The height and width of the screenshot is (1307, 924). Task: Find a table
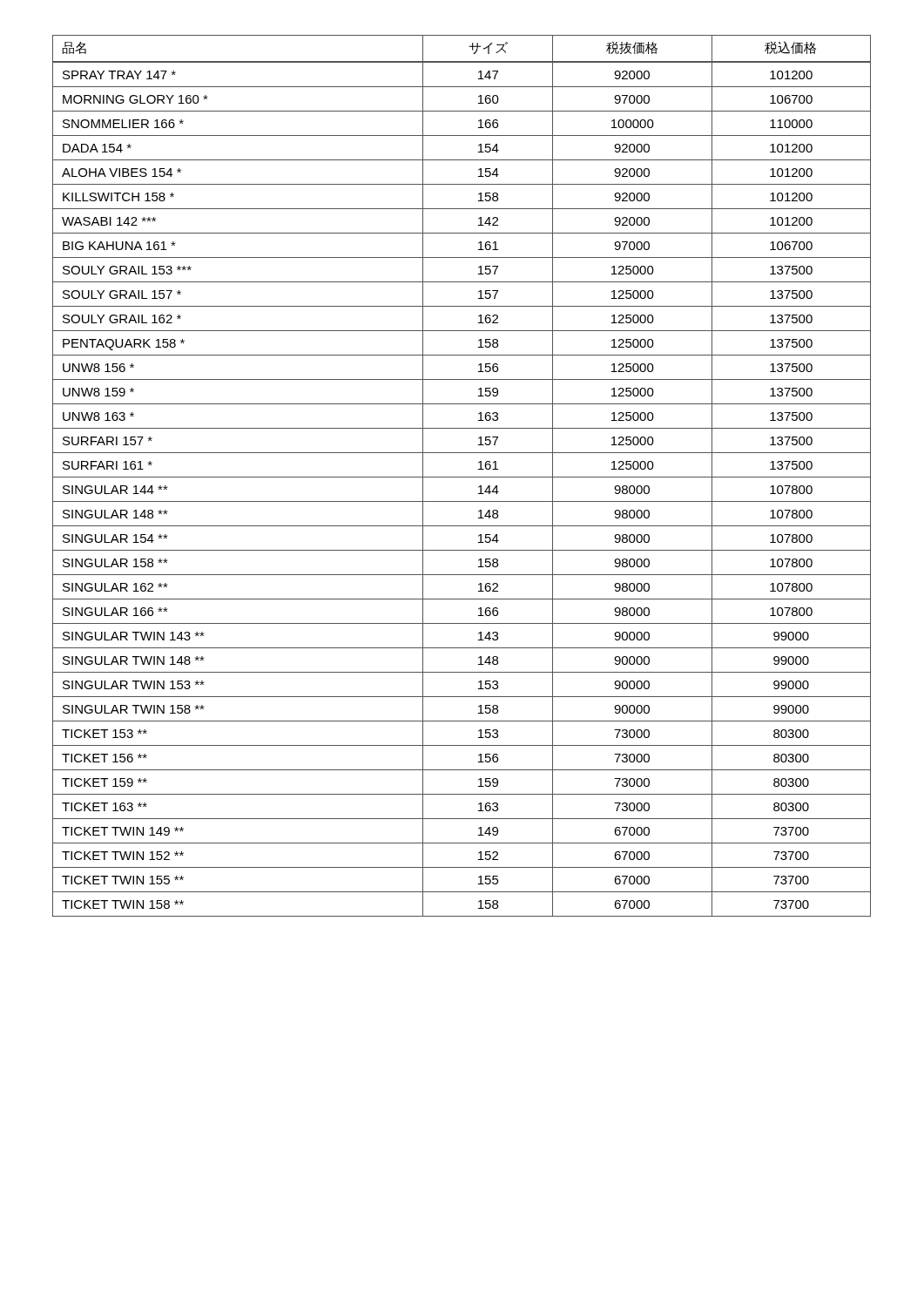tap(462, 476)
